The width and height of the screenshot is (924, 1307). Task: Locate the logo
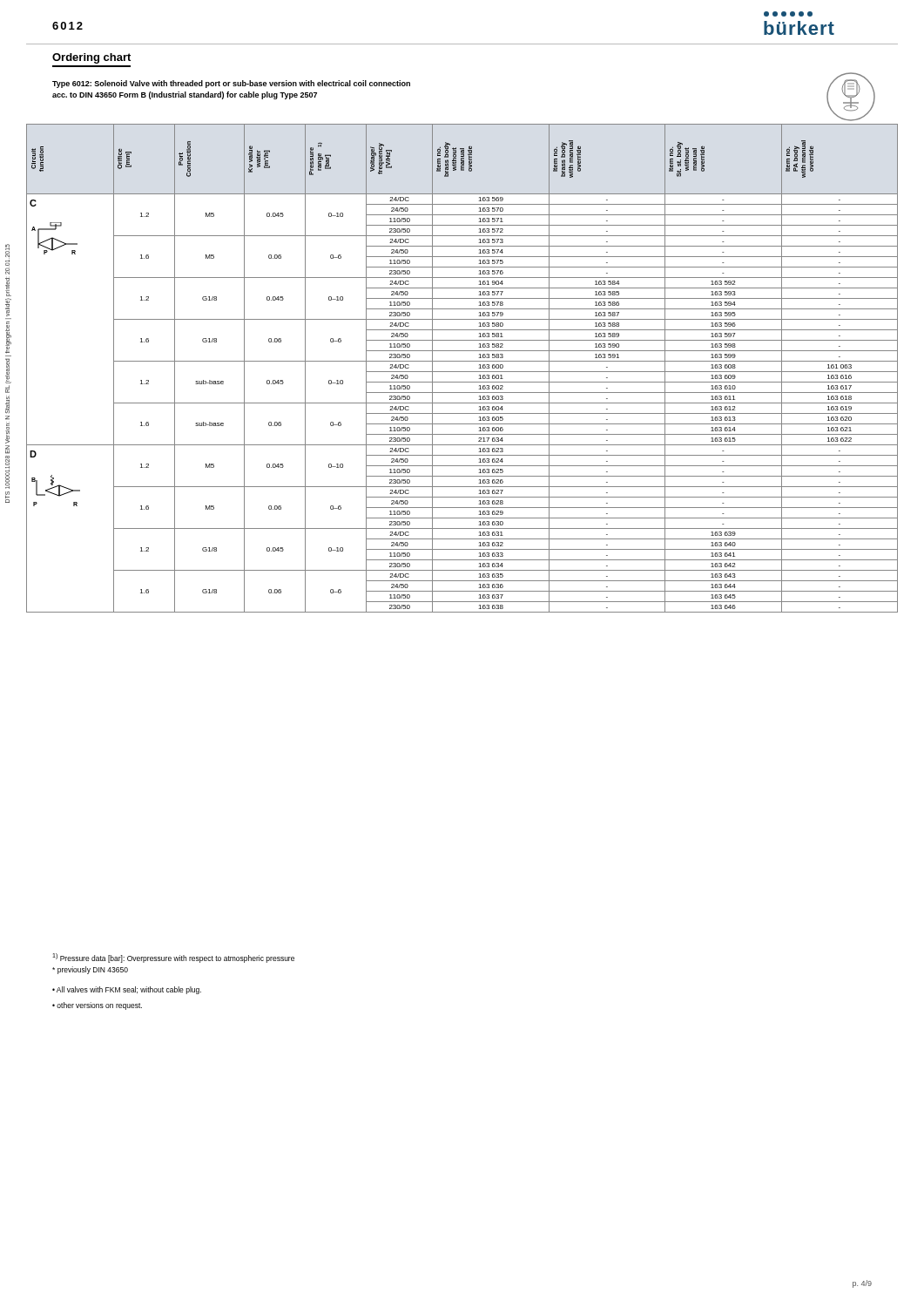pyautogui.click(x=819, y=25)
